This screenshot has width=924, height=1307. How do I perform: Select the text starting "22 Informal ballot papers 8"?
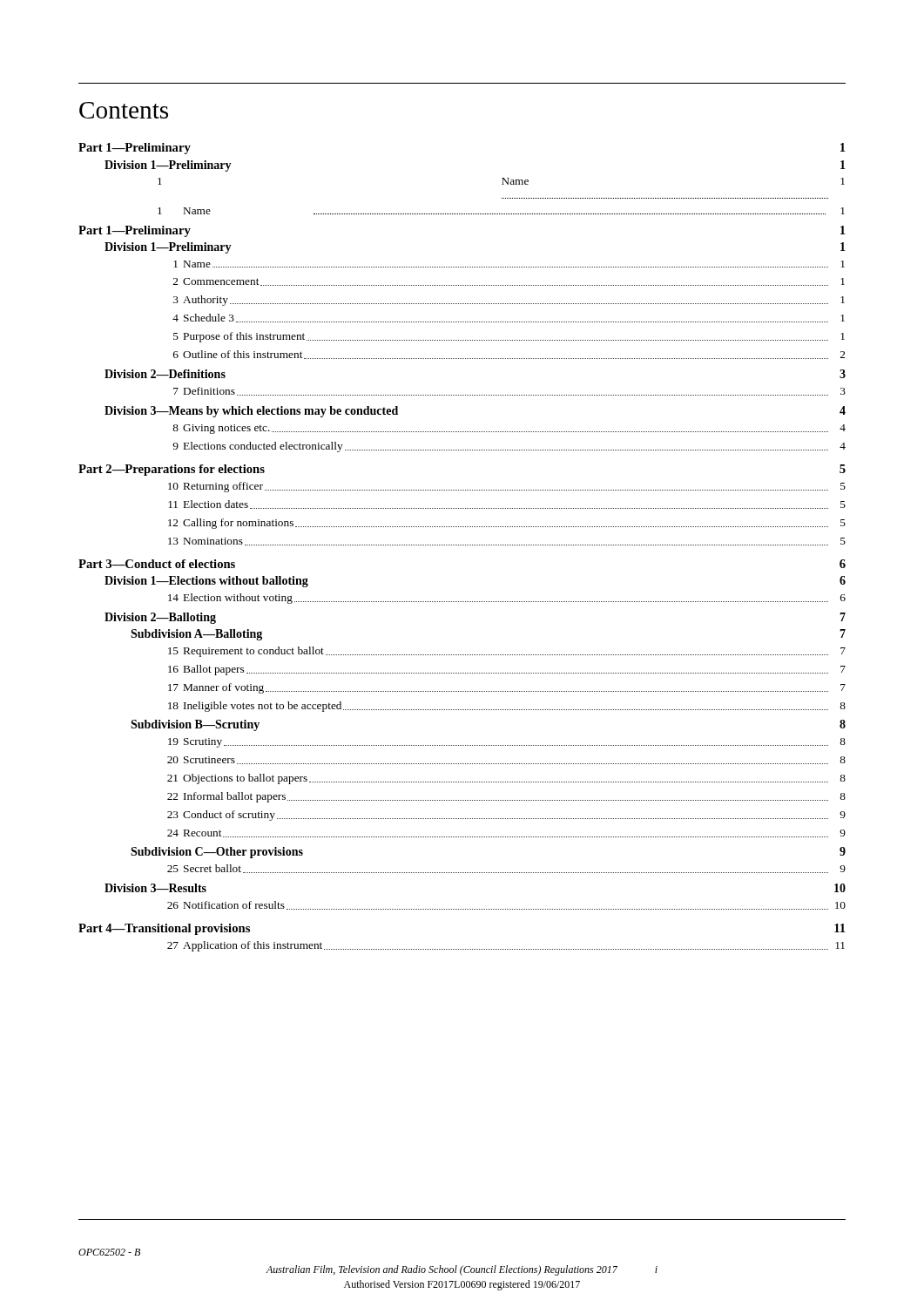(x=501, y=797)
